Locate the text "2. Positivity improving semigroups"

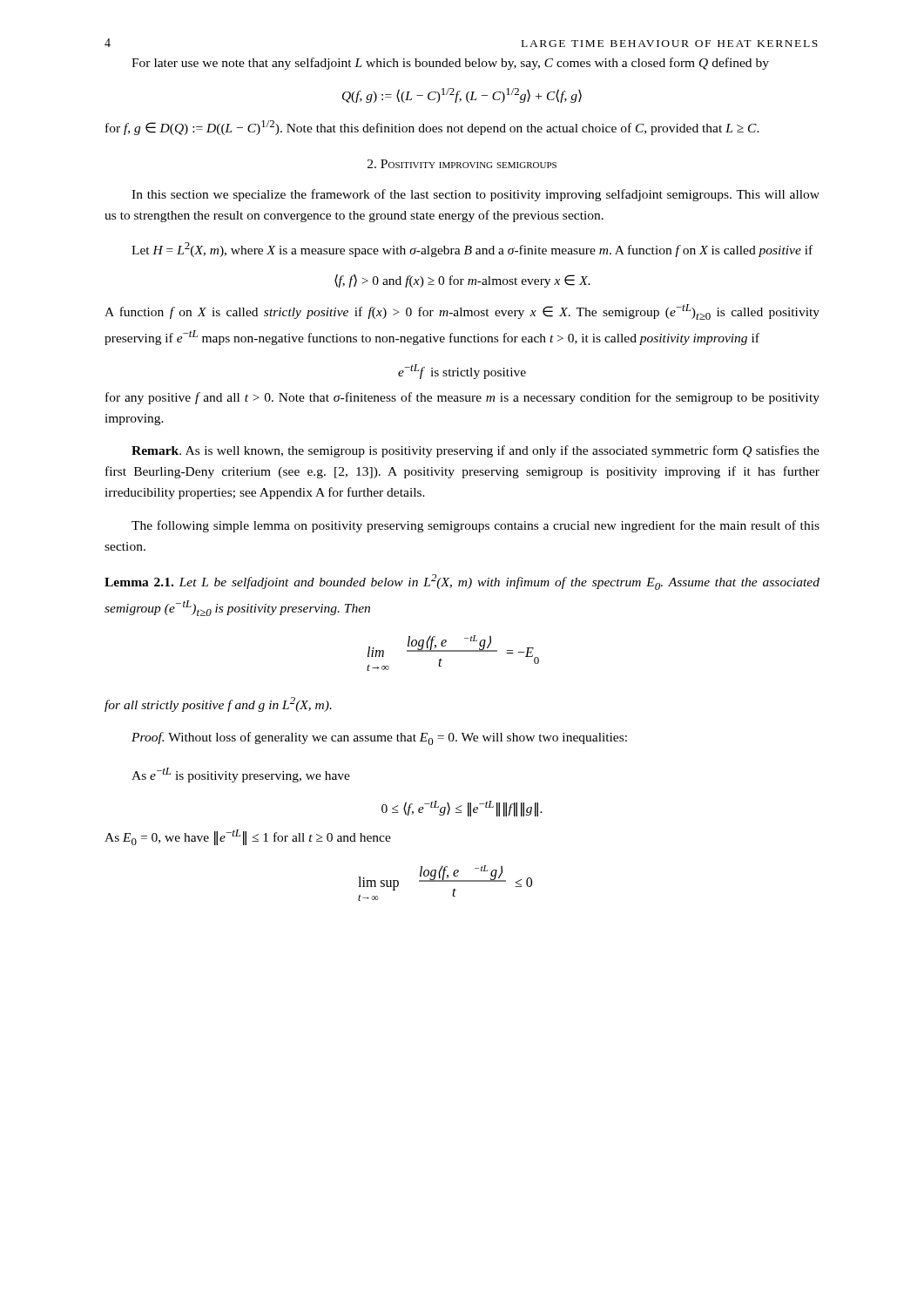coord(462,163)
